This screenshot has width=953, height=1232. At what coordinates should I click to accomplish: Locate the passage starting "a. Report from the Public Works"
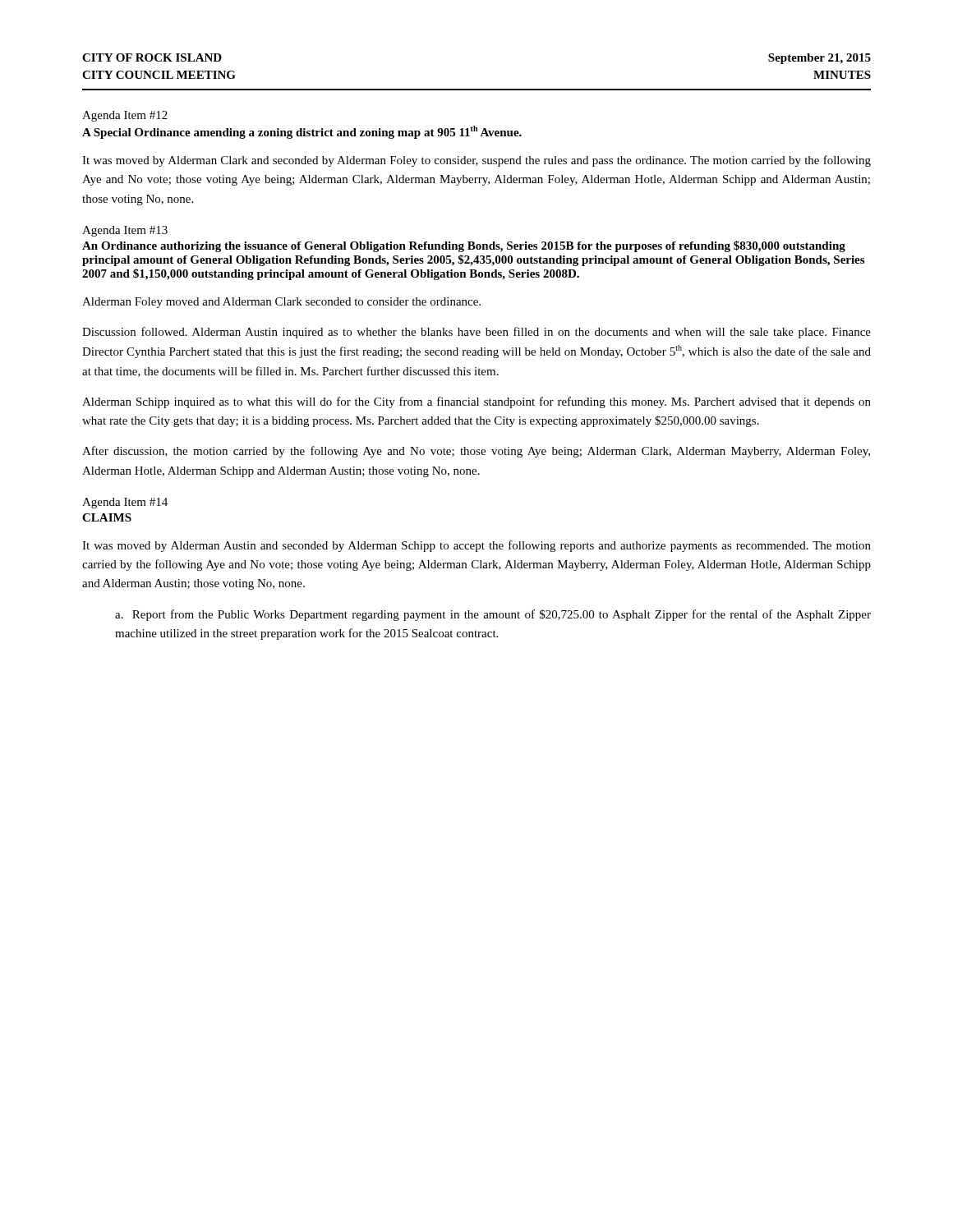(x=493, y=624)
